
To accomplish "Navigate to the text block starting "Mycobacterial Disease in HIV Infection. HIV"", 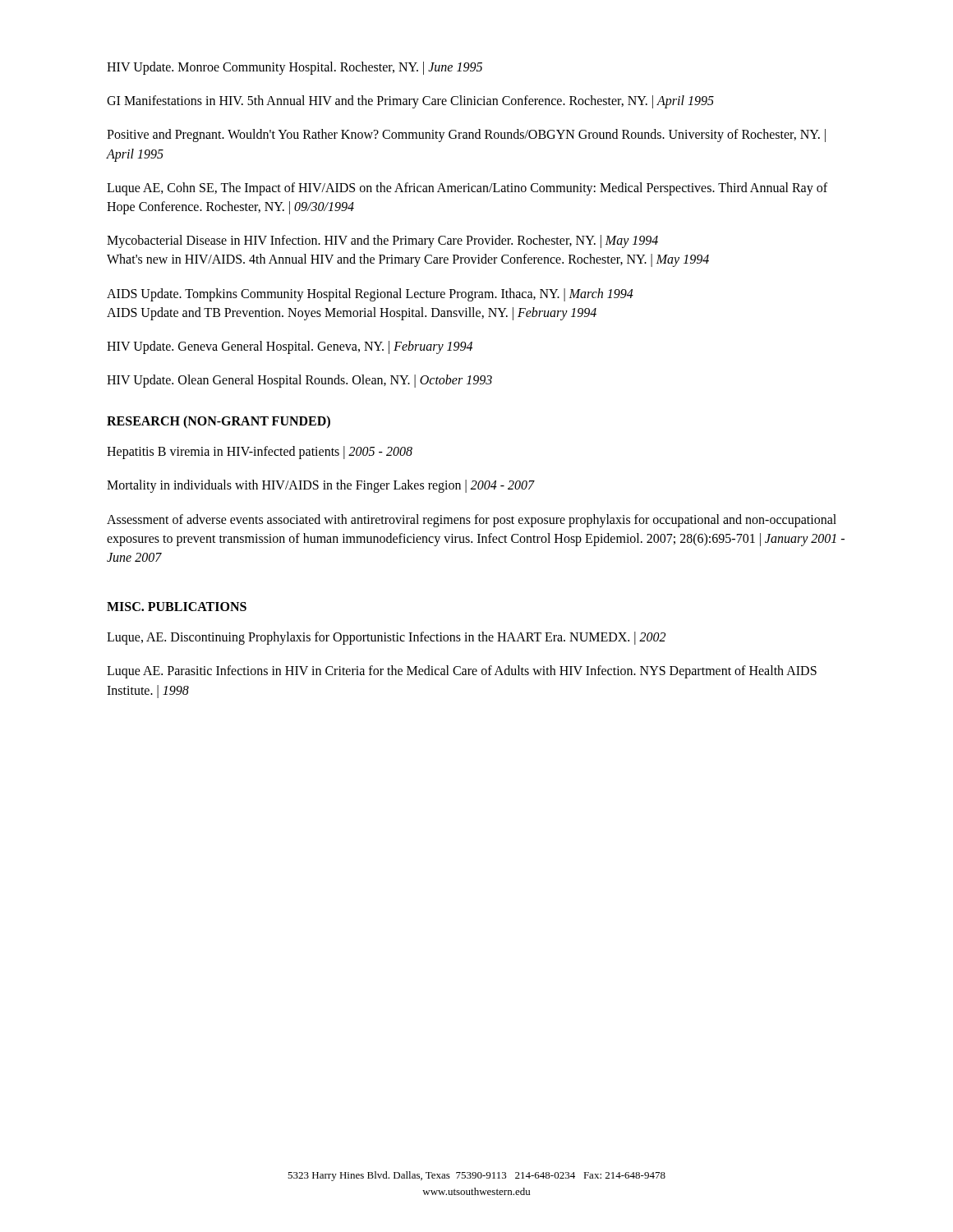I will [x=408, y=250].
